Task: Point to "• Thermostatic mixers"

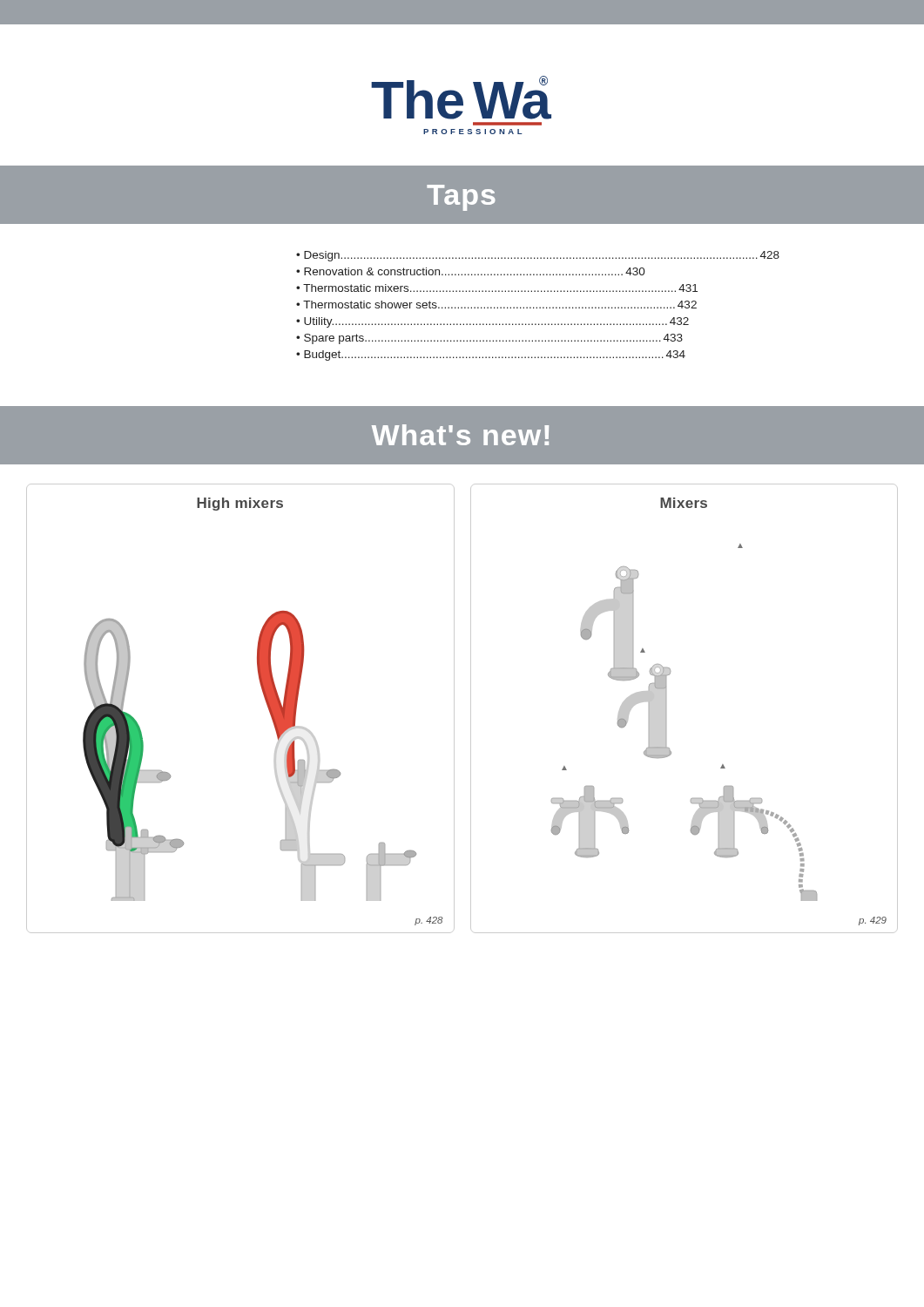Action: click(x=497, y=288)
